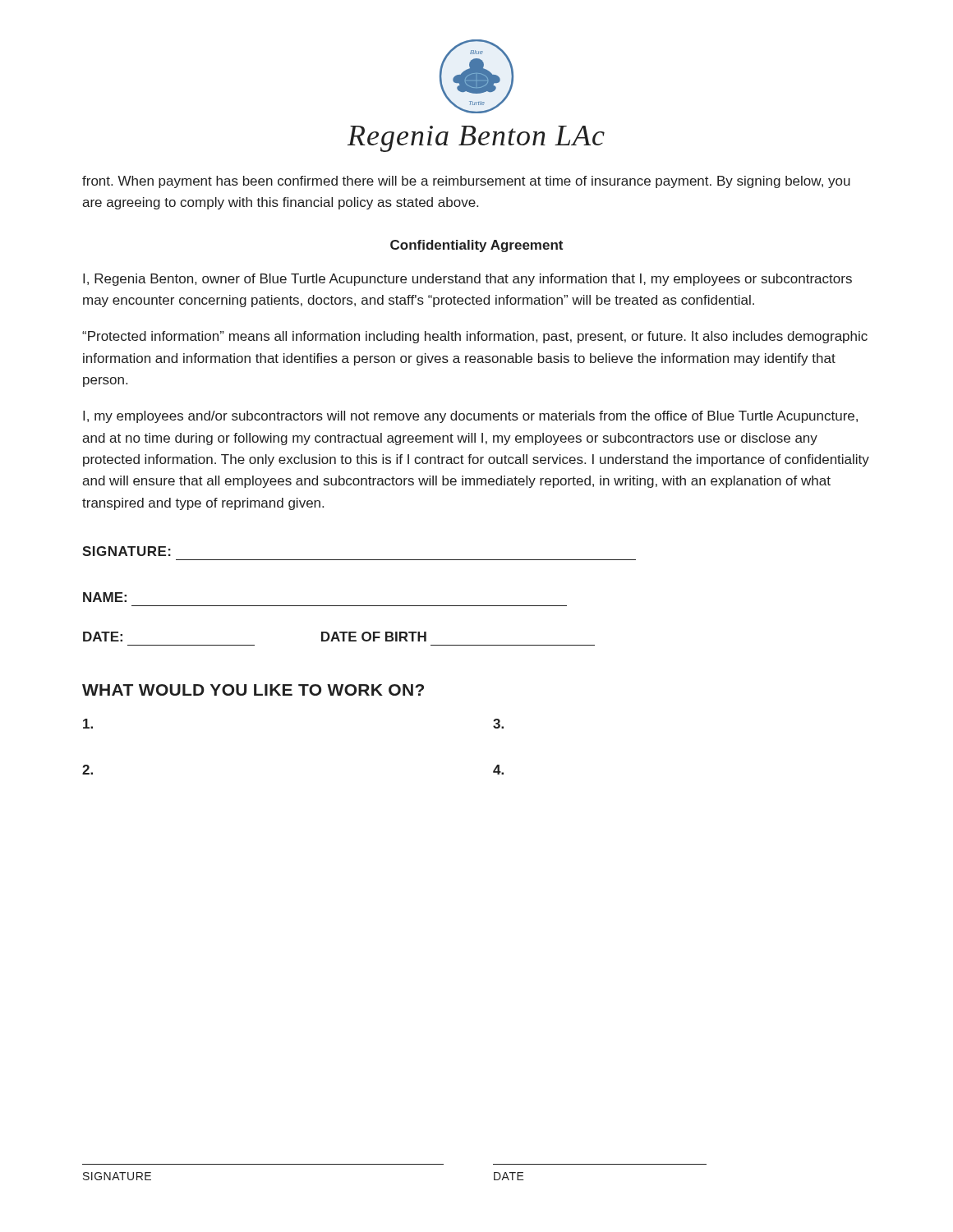
Task: Where is the passage that starts "I, my employees and/or subcontractors will not"?
Action: 476,460
